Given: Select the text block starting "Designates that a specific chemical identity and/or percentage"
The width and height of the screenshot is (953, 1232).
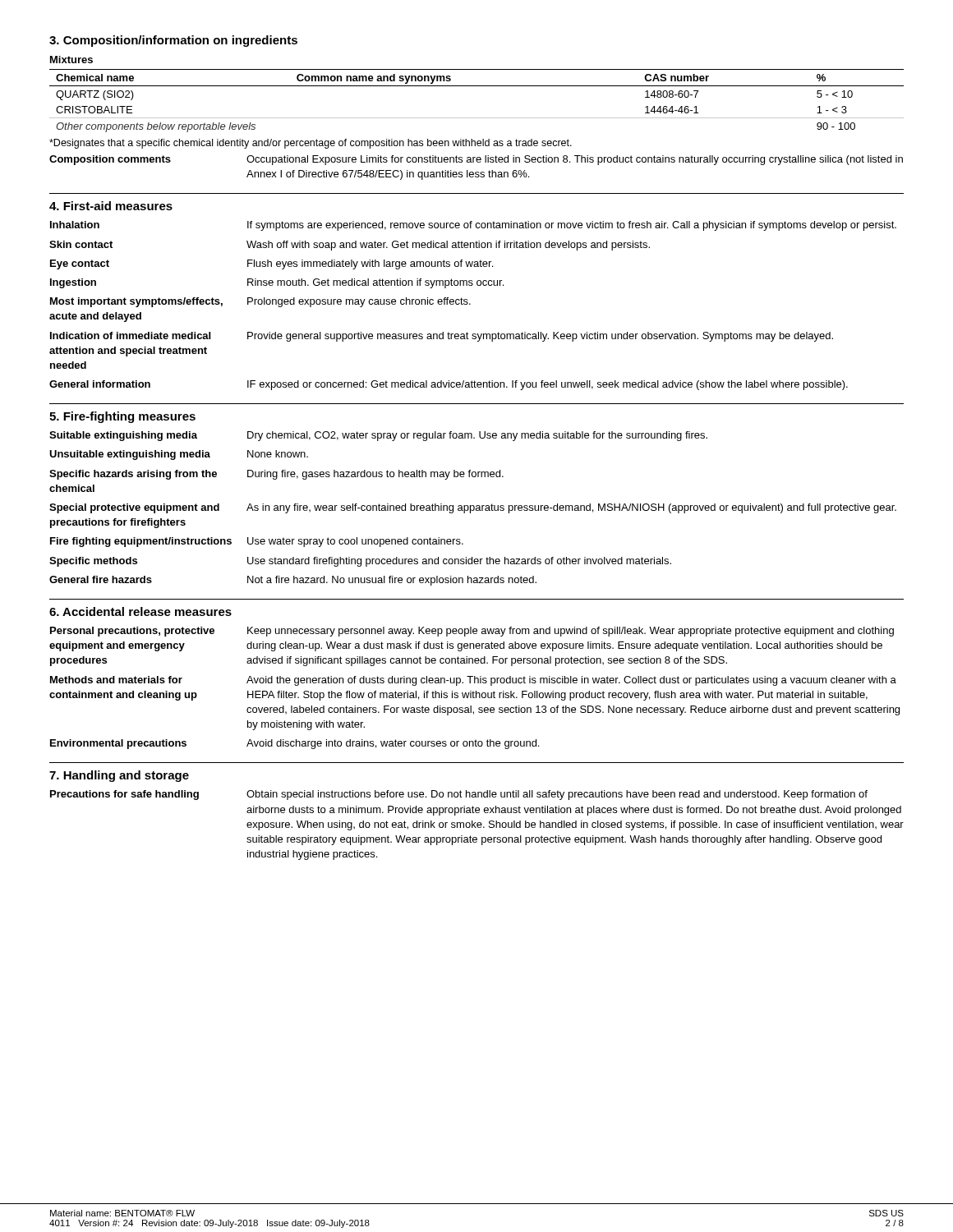Looking at the screenshot, I should coord(311,143).
